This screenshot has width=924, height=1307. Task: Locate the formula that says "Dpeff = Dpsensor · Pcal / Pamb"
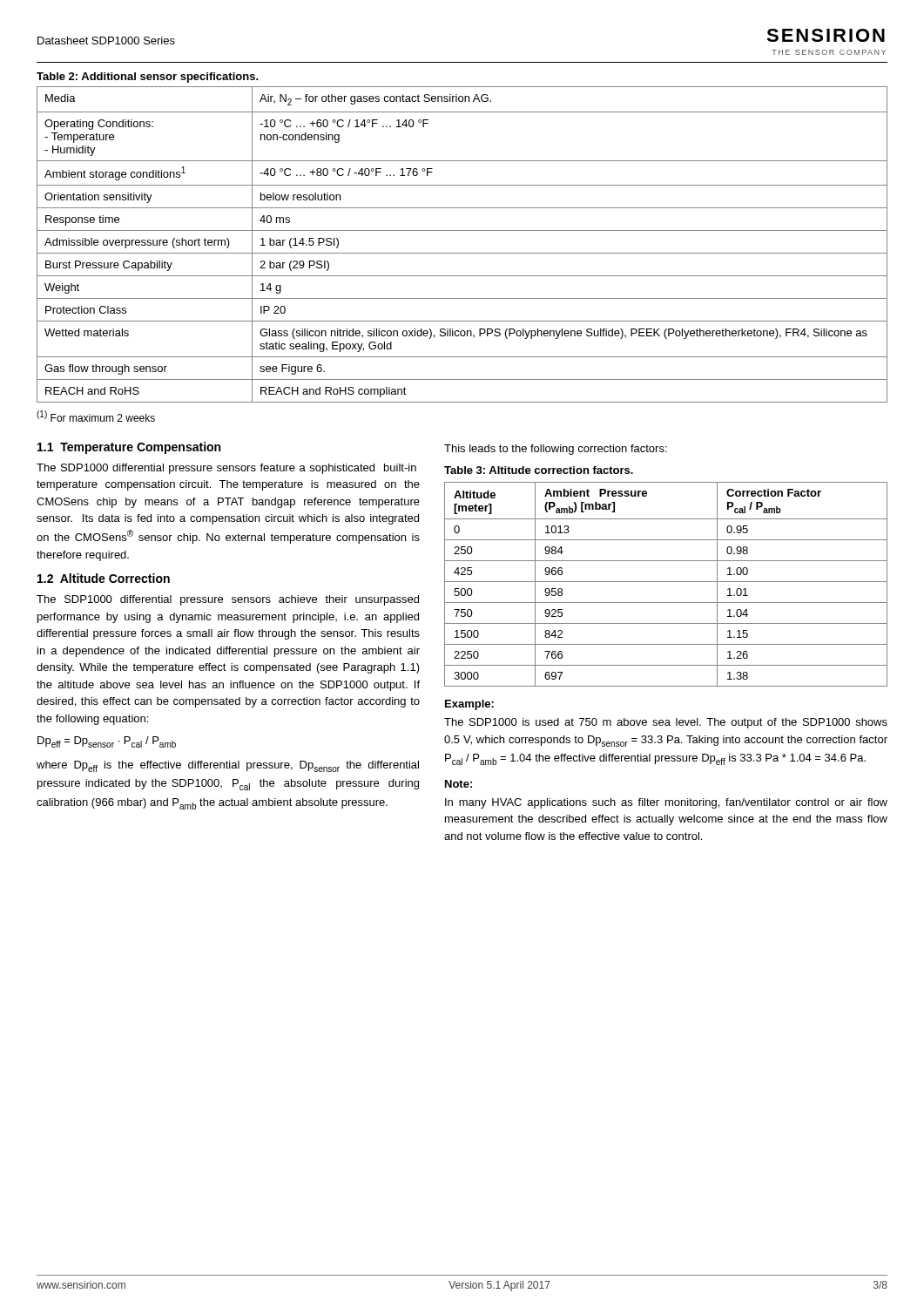[106, 742]
